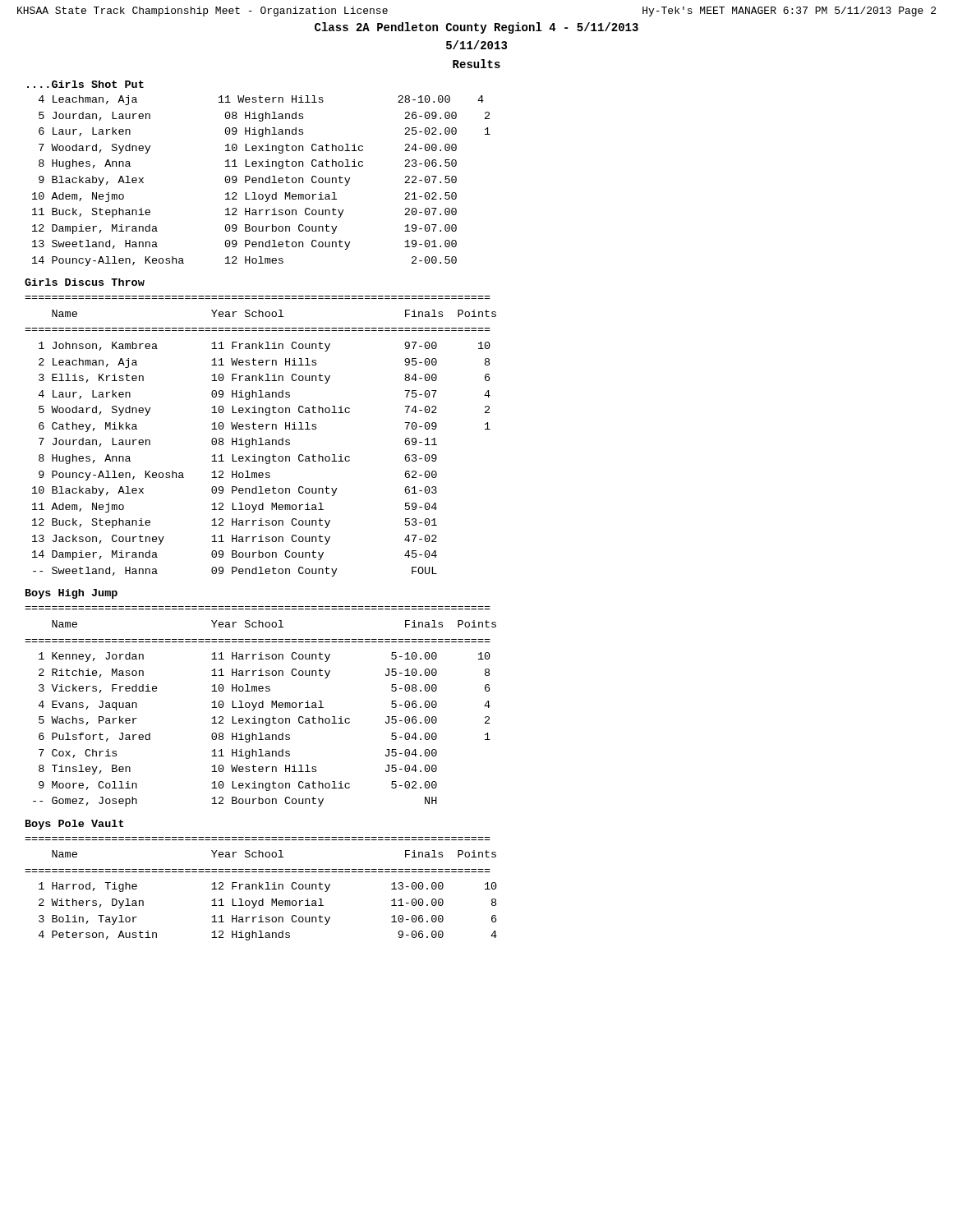The image size is (953, 1232).
Task: Locate the passage starting "Class 2A Pendleton County Regionl"
Action: [476, 46]
